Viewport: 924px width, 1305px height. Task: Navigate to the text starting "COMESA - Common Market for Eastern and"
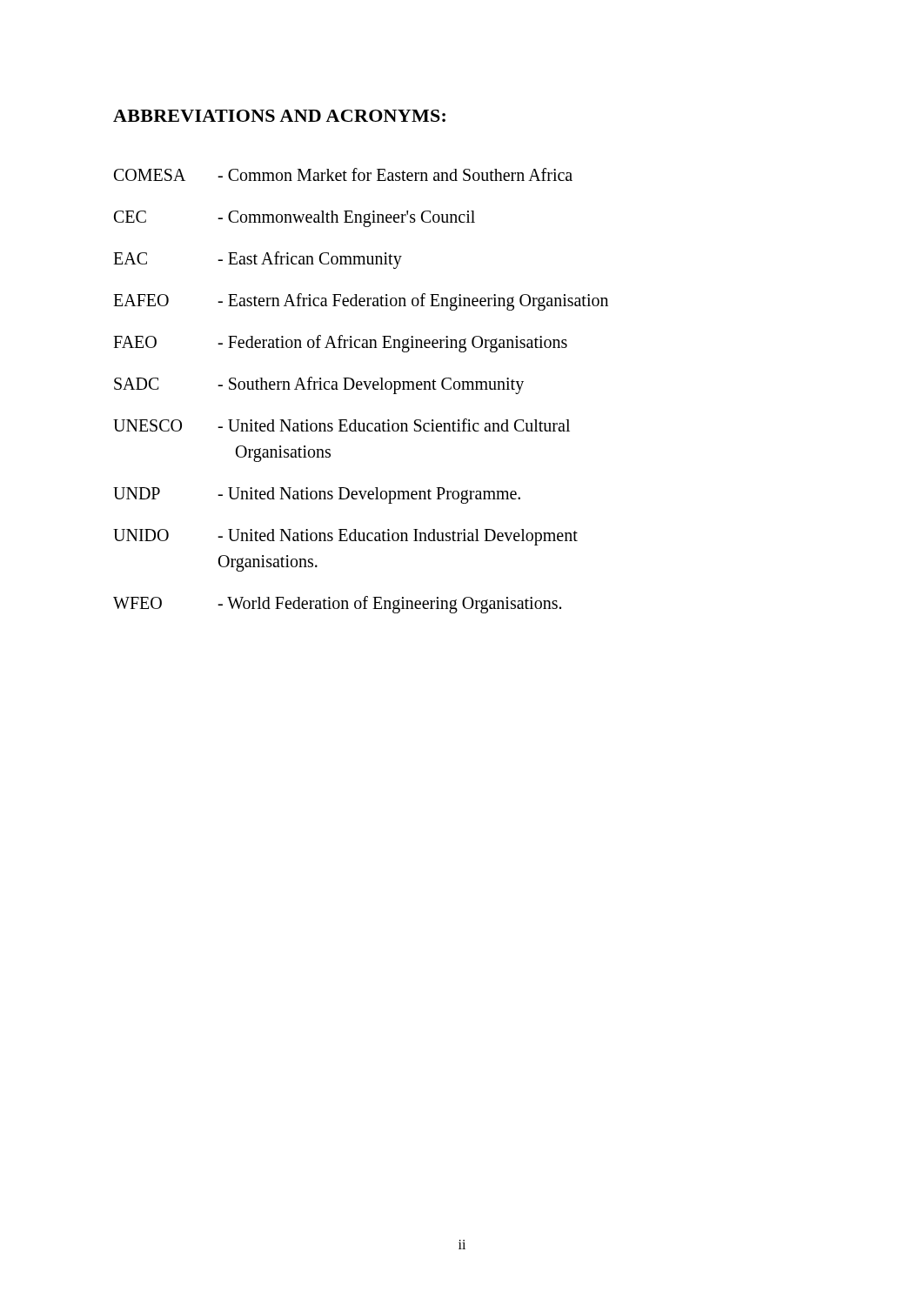click(462, 175)
